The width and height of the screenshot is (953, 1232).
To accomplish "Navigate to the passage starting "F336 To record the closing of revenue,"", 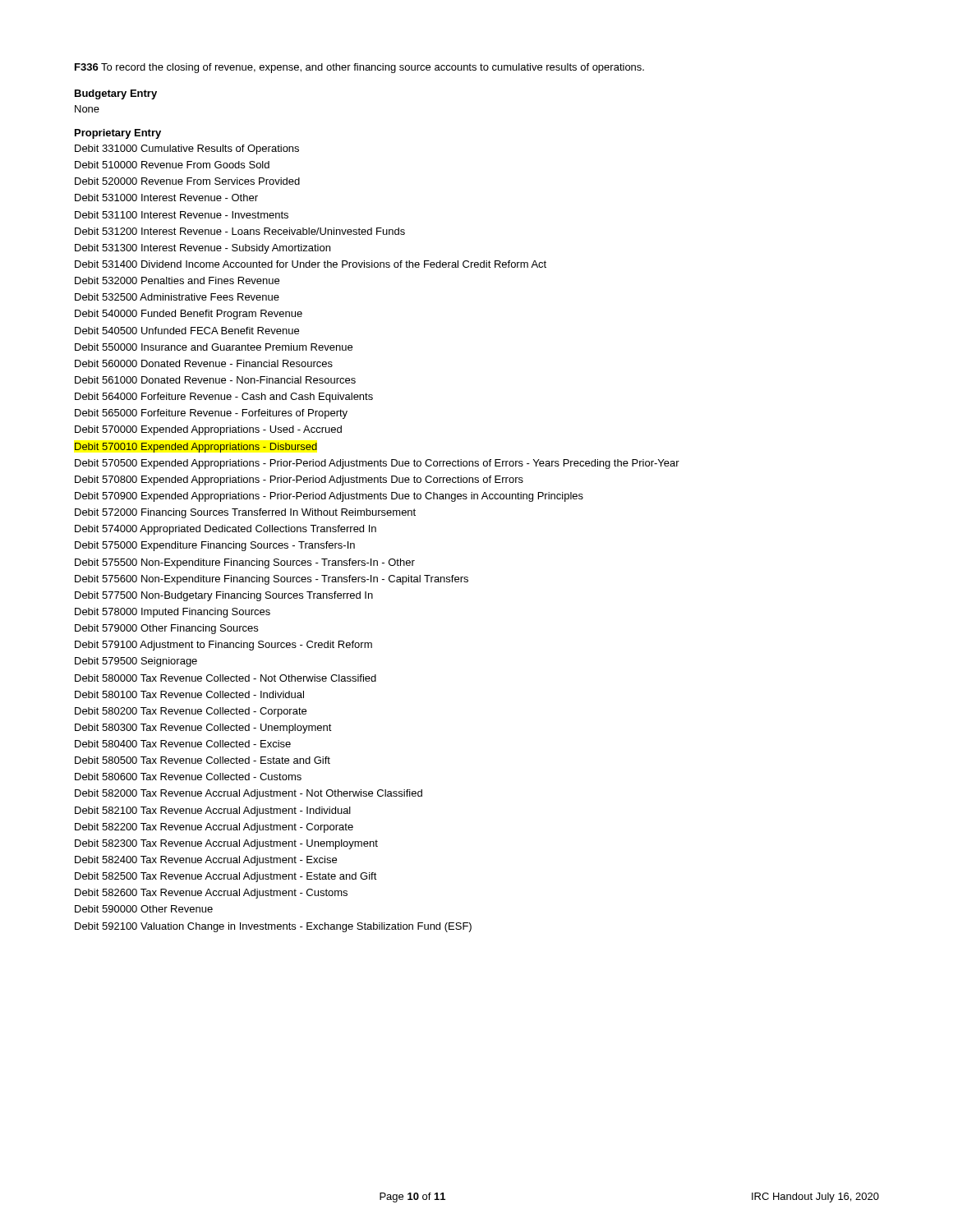I will (x=359, y=67).
